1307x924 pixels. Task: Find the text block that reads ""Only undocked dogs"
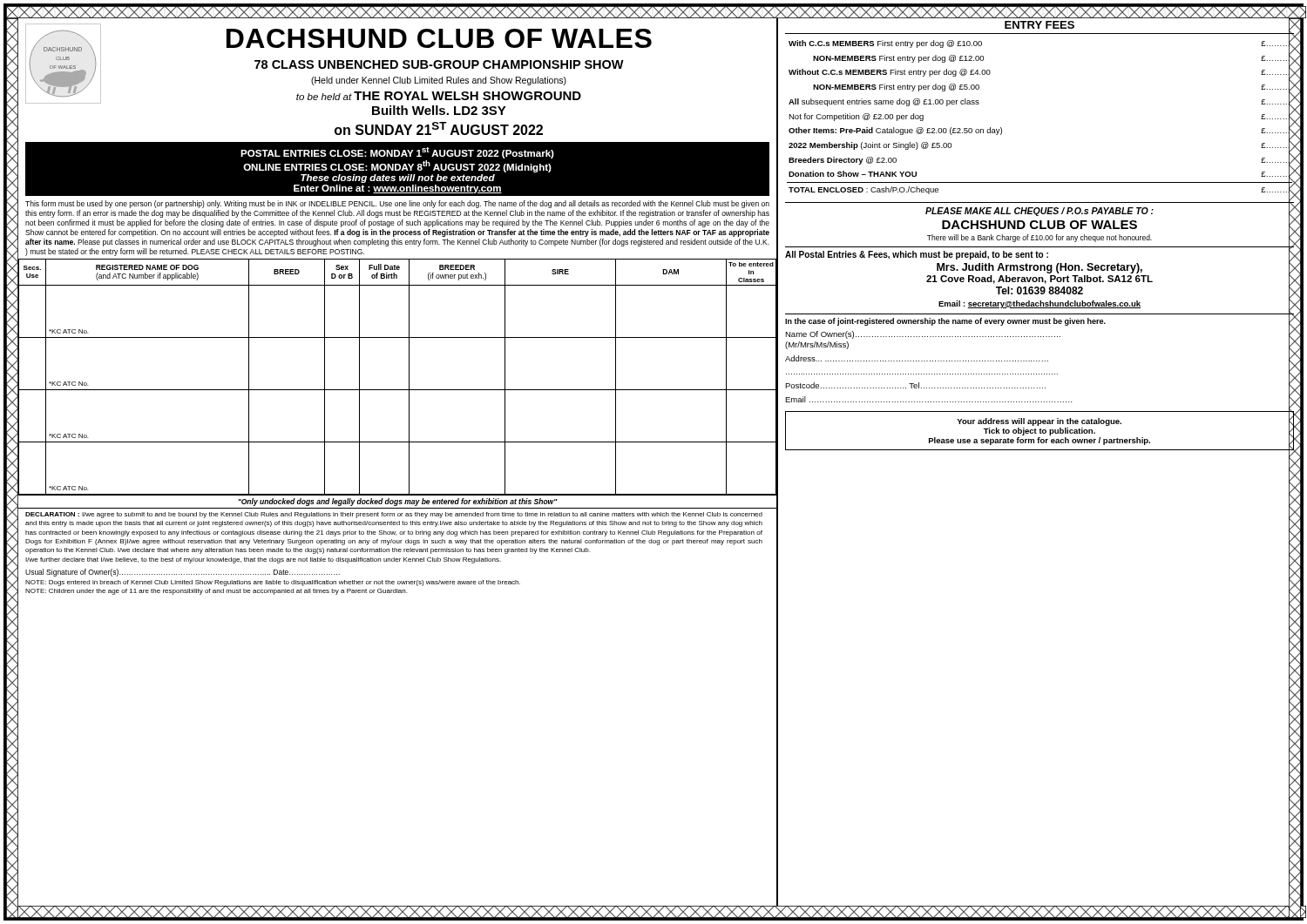397,501
